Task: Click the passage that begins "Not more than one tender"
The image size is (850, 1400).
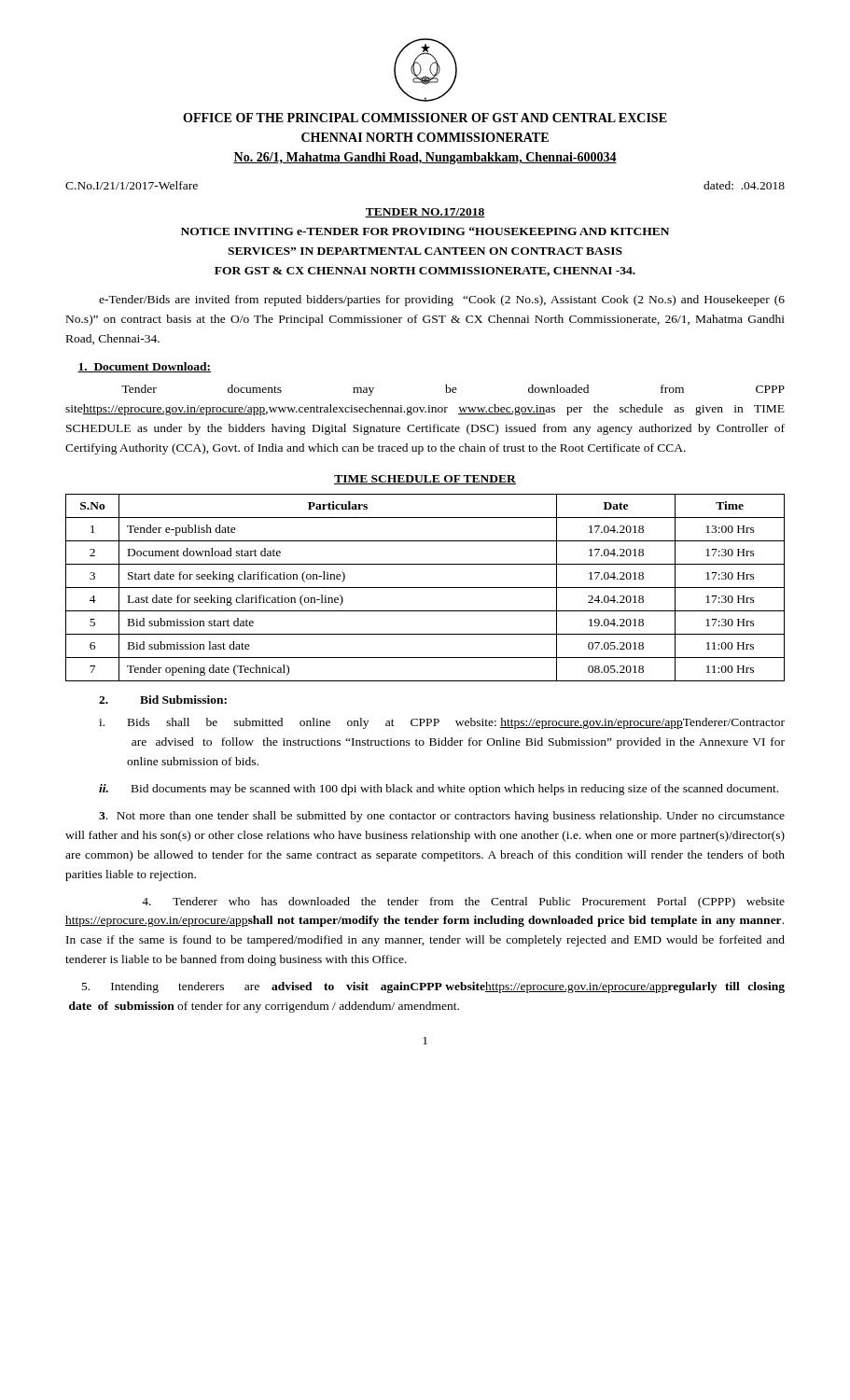Action: click(x=425, y=844)
